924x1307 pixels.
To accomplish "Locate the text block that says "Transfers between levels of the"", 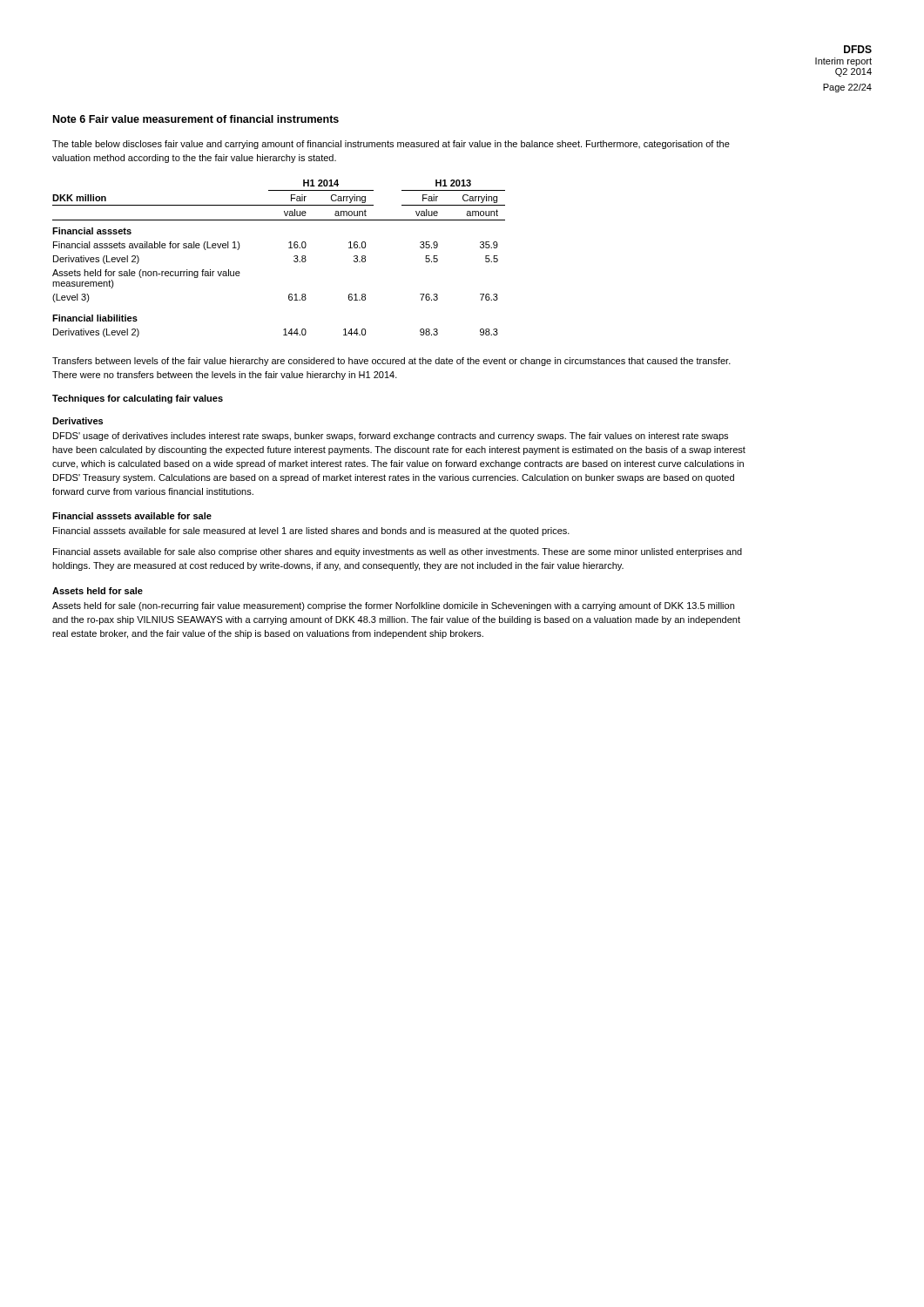I will (392, 368).
